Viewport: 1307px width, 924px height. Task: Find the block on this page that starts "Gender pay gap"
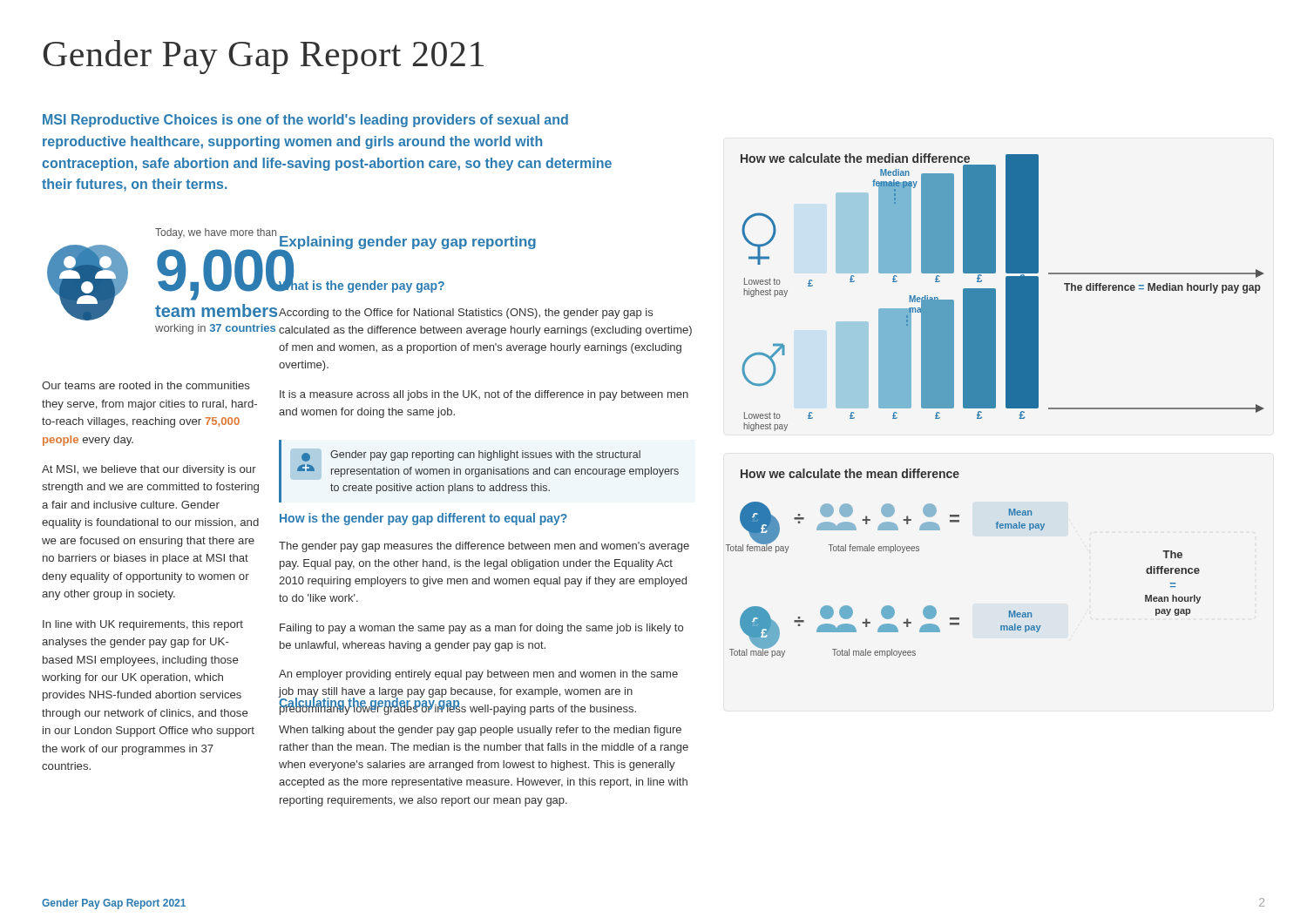487,471
